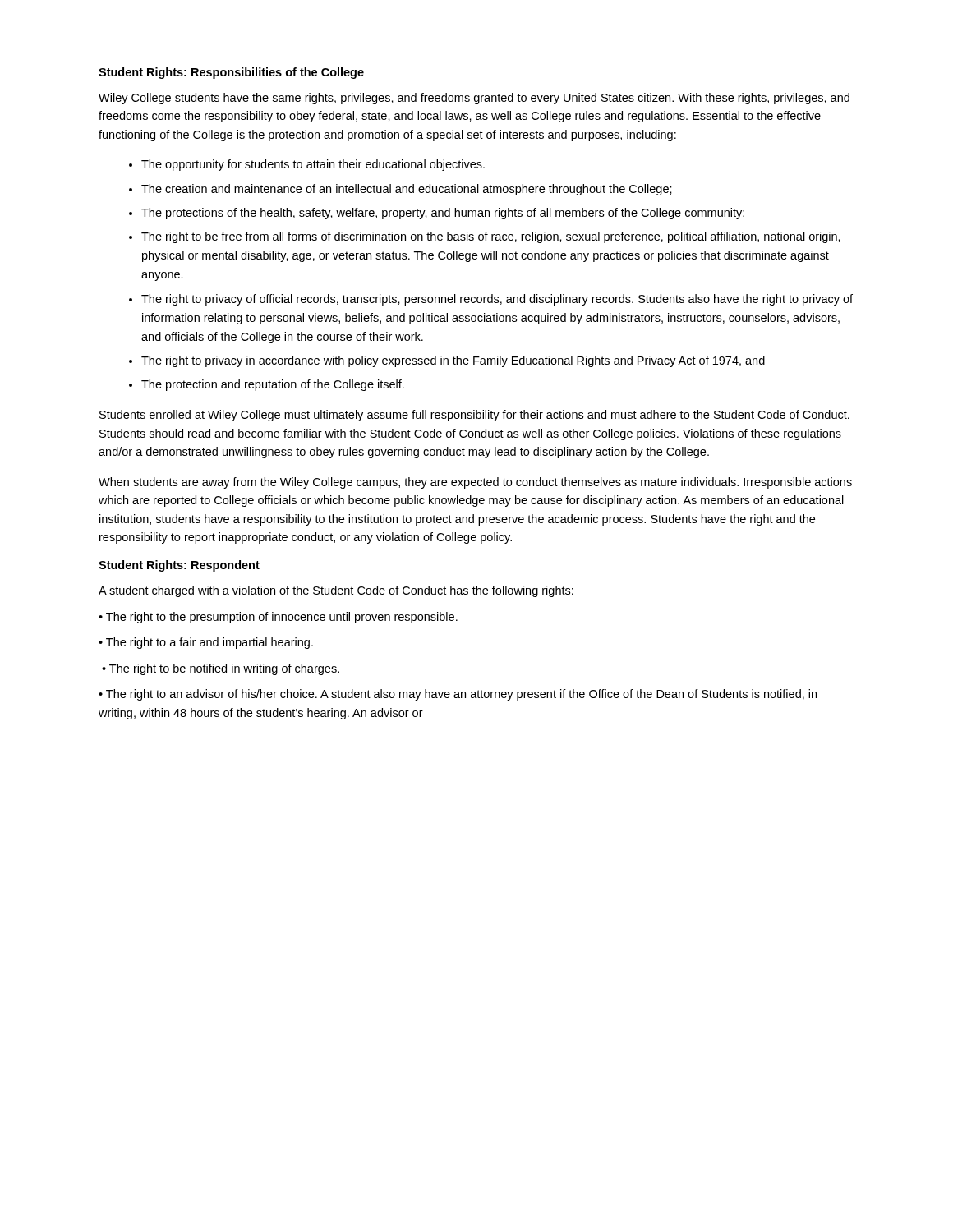The image size is (953, 1232).
Task: Find the section header that reads "Student Rights: Responsibilities of the"
Action: coord(231,72)
